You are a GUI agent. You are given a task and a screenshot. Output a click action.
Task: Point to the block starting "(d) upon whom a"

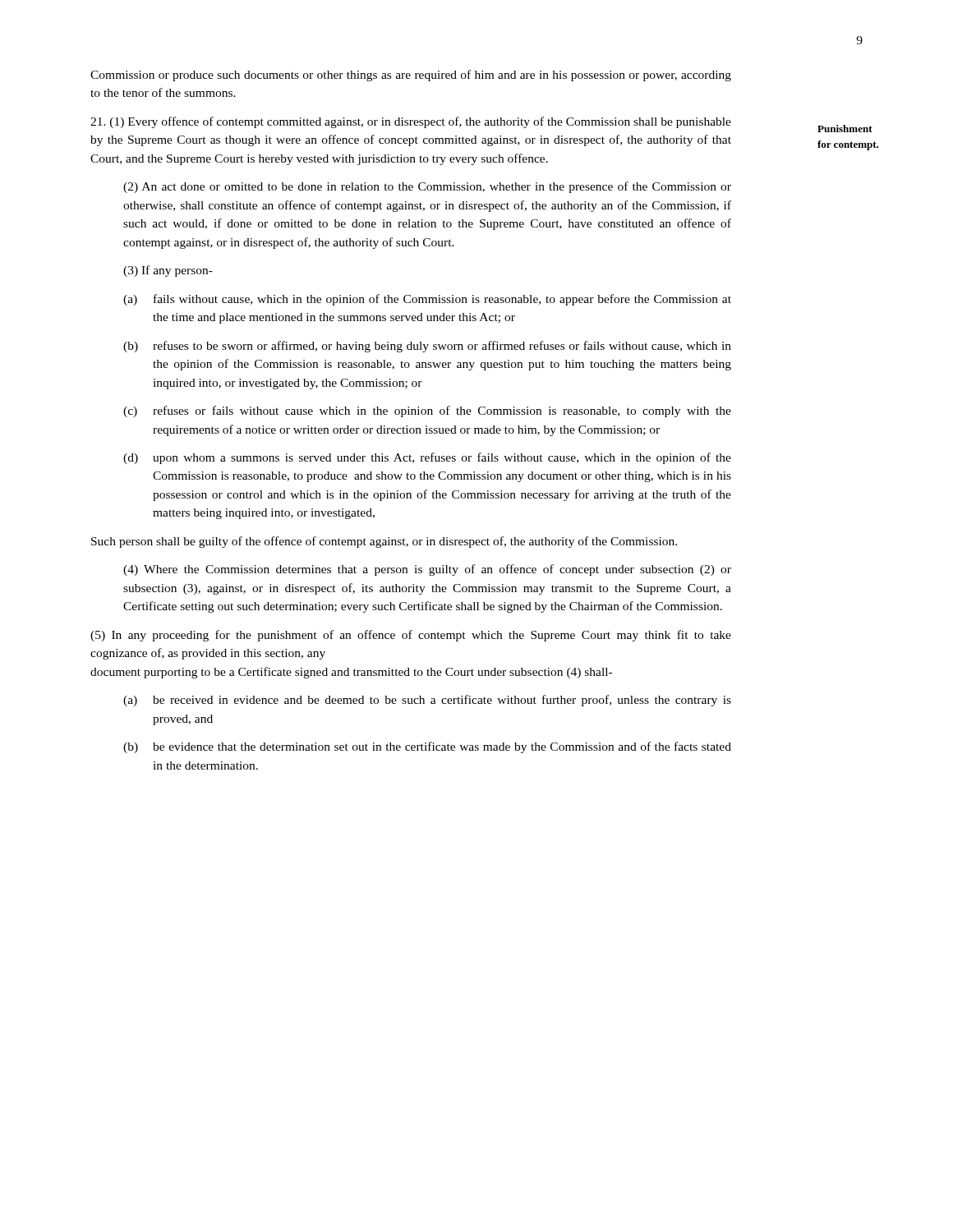(x=427, y=485)
